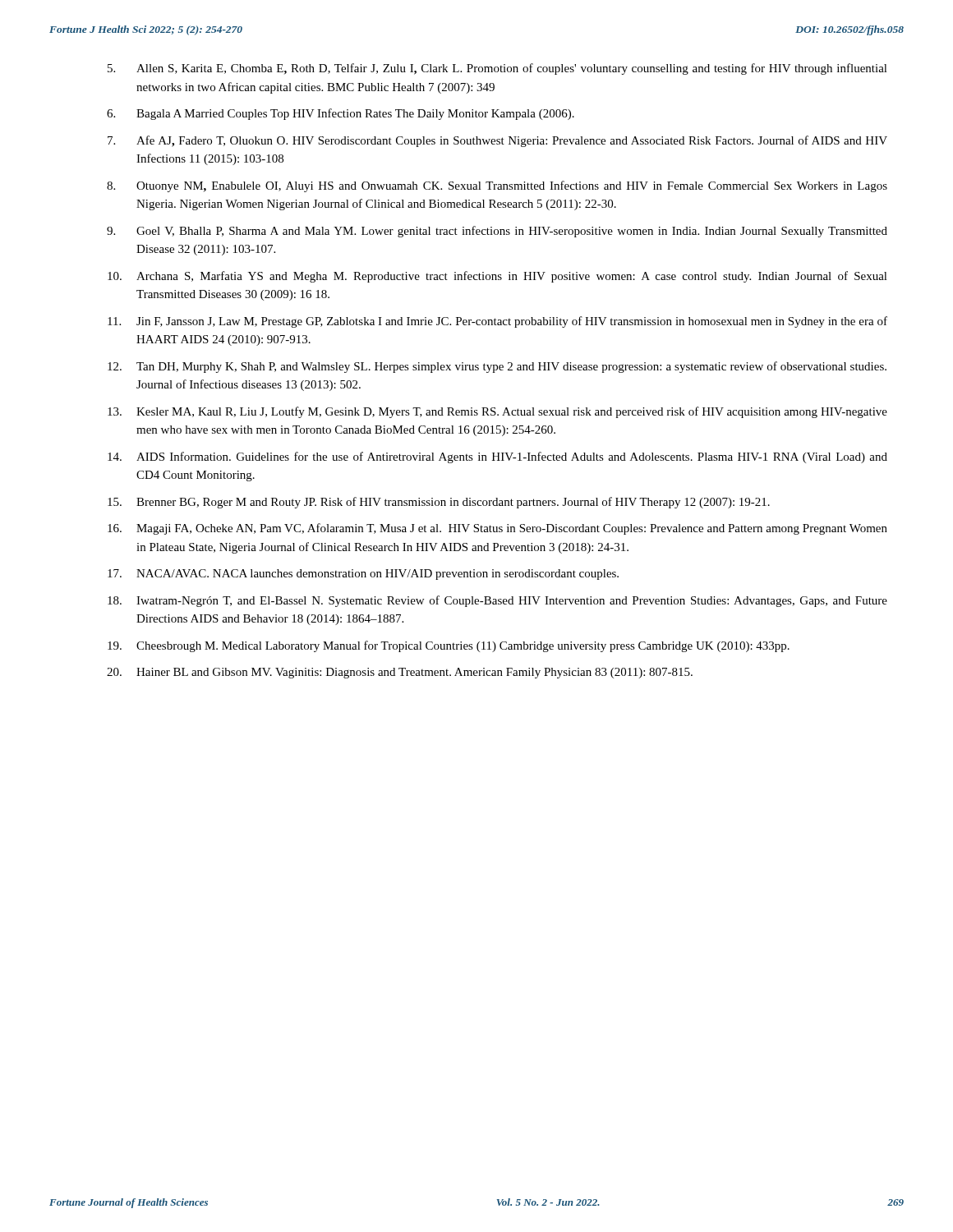Click on the list item that says "17. NACA/AVAC. NACA launches"

tap(497, 573)
